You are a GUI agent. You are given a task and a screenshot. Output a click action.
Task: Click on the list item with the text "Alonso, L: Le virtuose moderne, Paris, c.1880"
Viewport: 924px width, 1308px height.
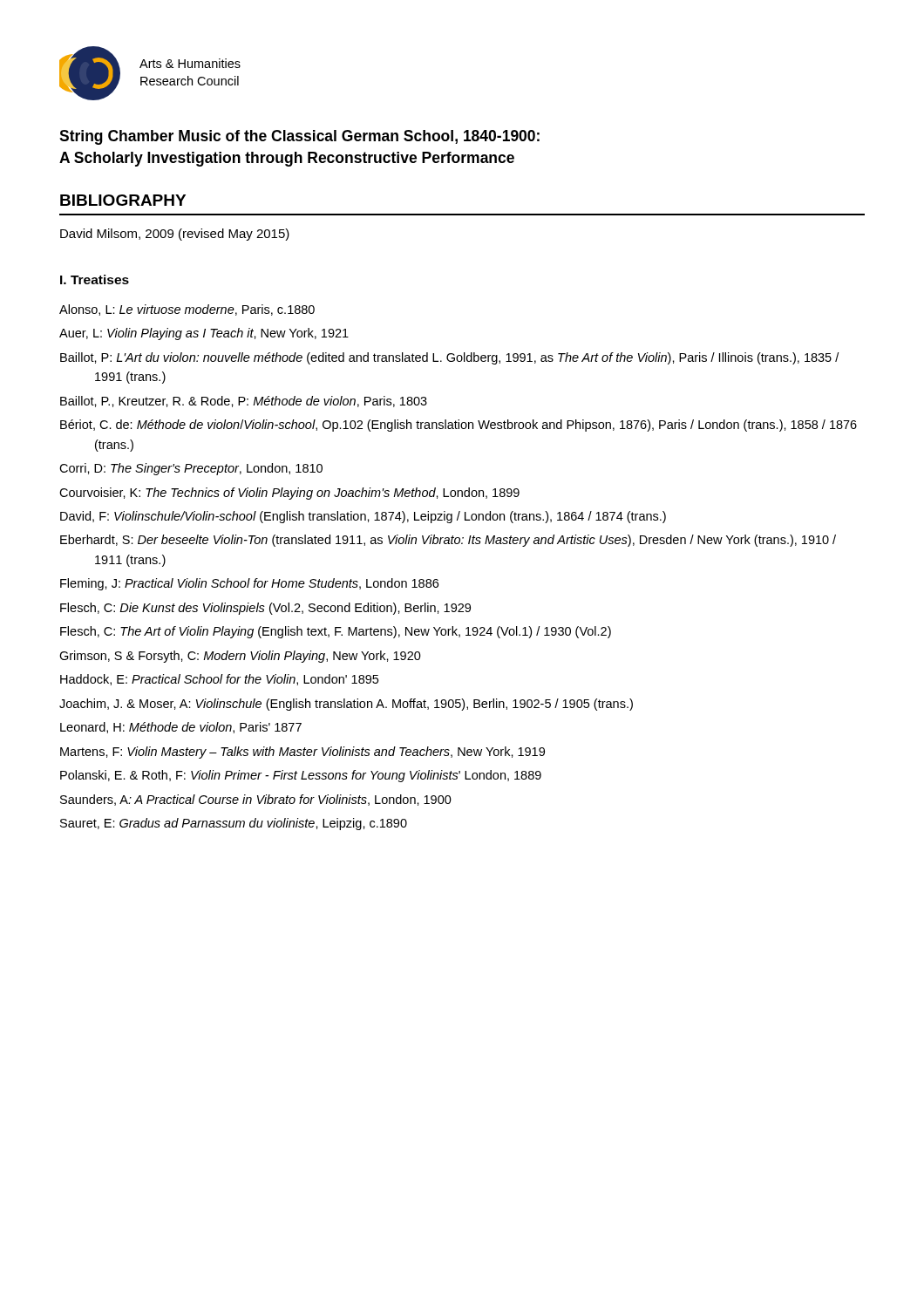[187, 309]
